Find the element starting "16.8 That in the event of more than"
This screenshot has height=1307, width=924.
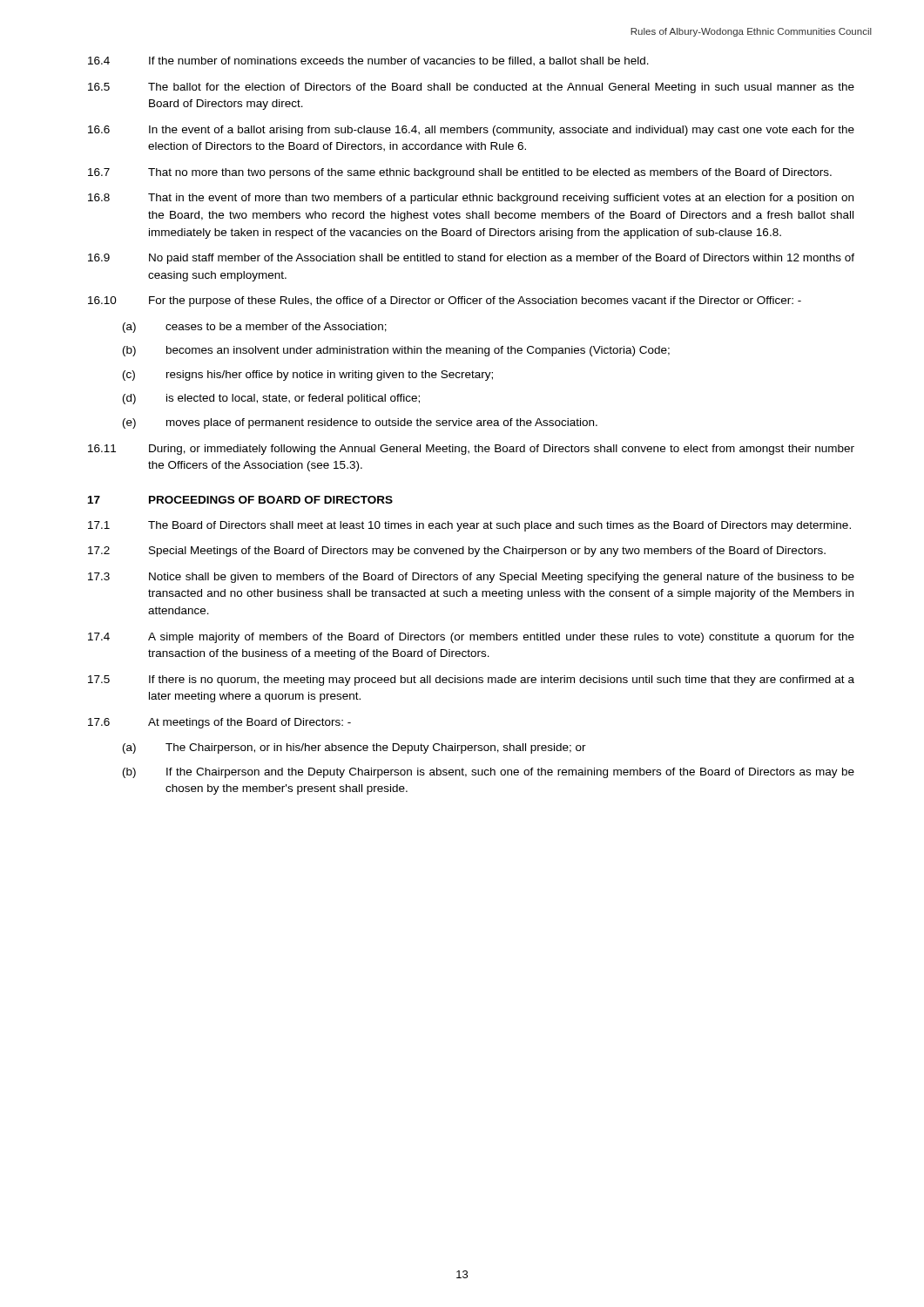pyautogui.click(x=471, y=215)
